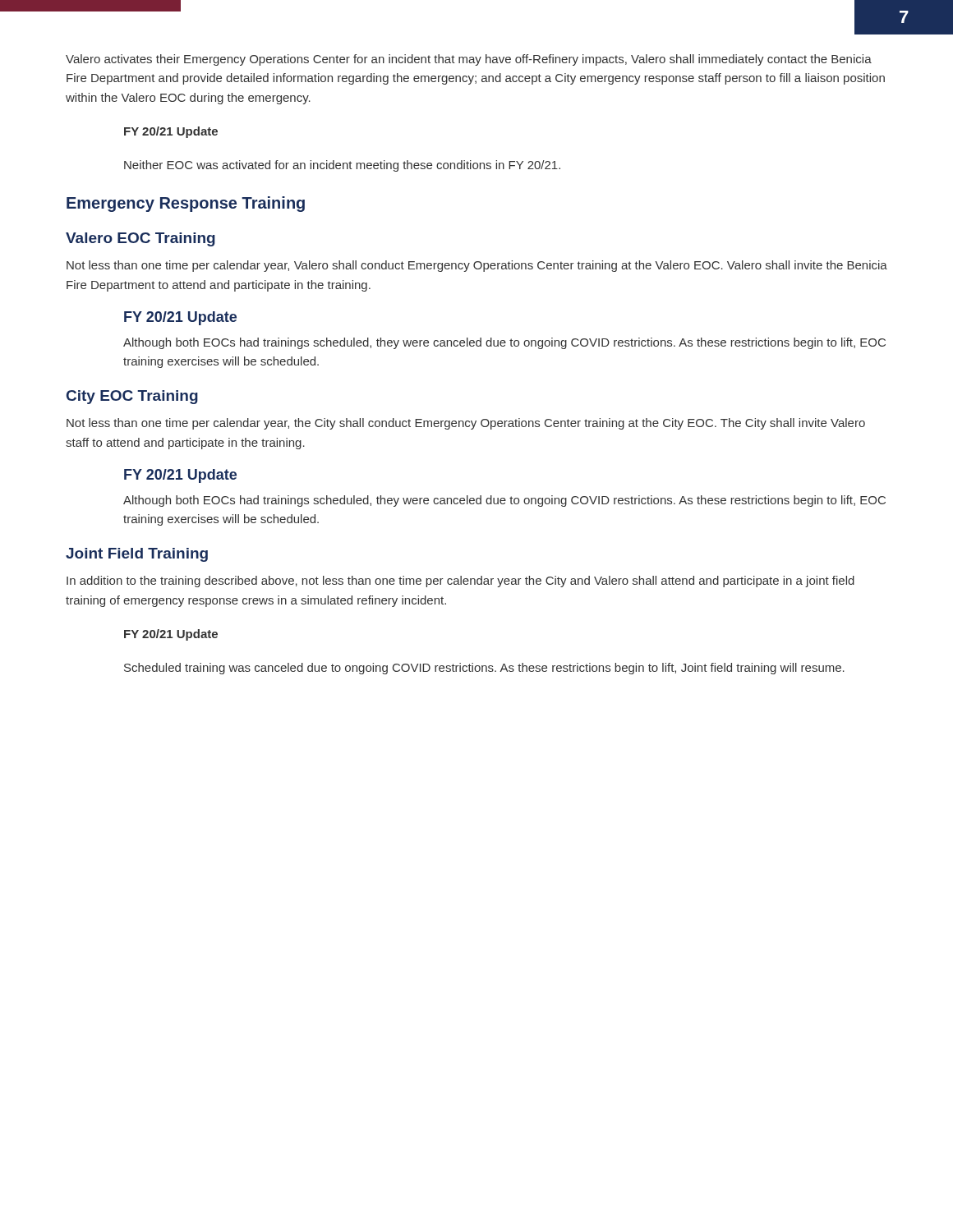Find the region starting "Scheduled training was canceled due to ongoing"

[x=505, y=667]
